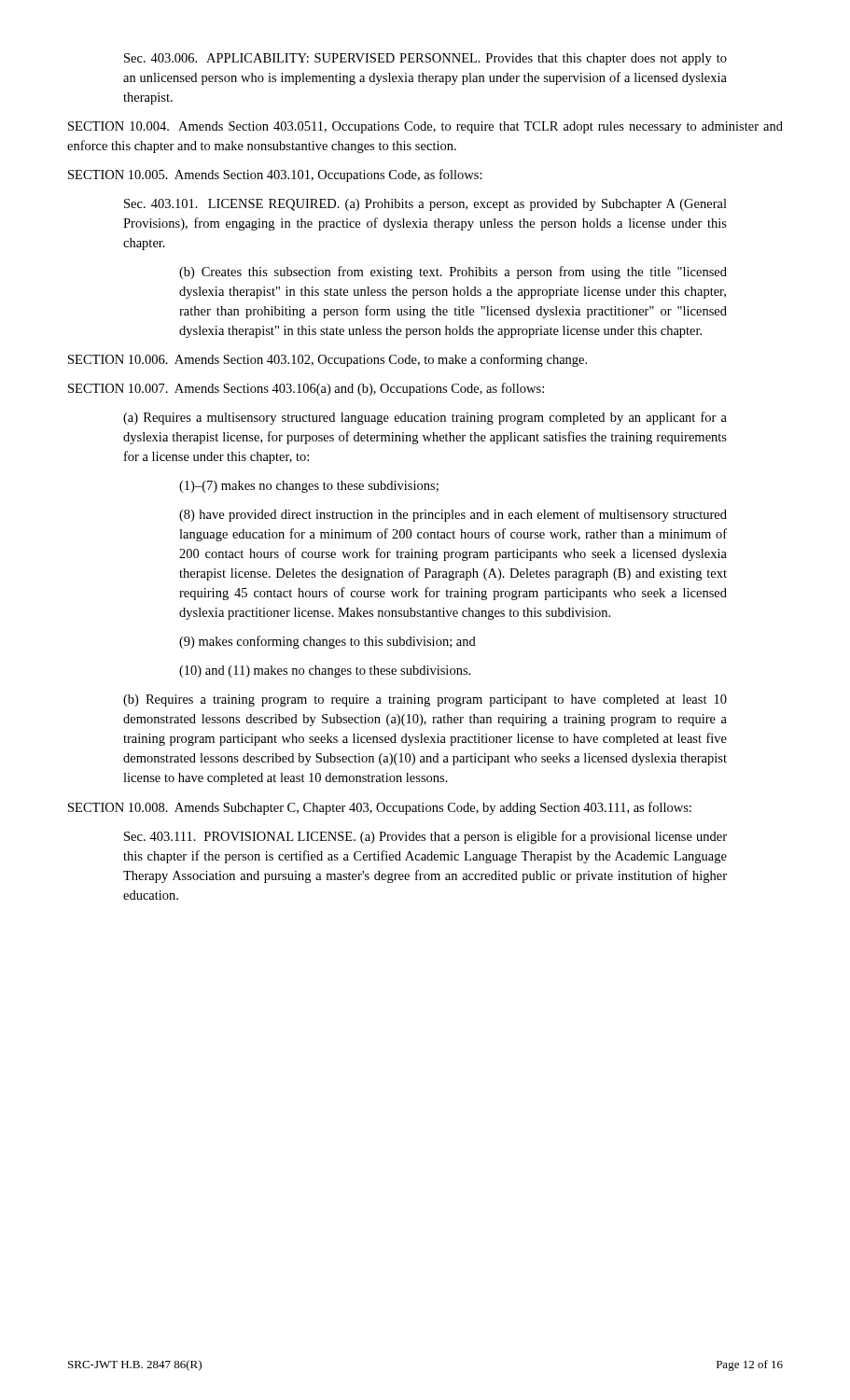Locate the text starting "Sec. 403.101. LICENSE REQUIRED. (a) Prohibits"
The width and height of the screenshot is (850, 1400).
pyautogui.click(x=425, y=224)
